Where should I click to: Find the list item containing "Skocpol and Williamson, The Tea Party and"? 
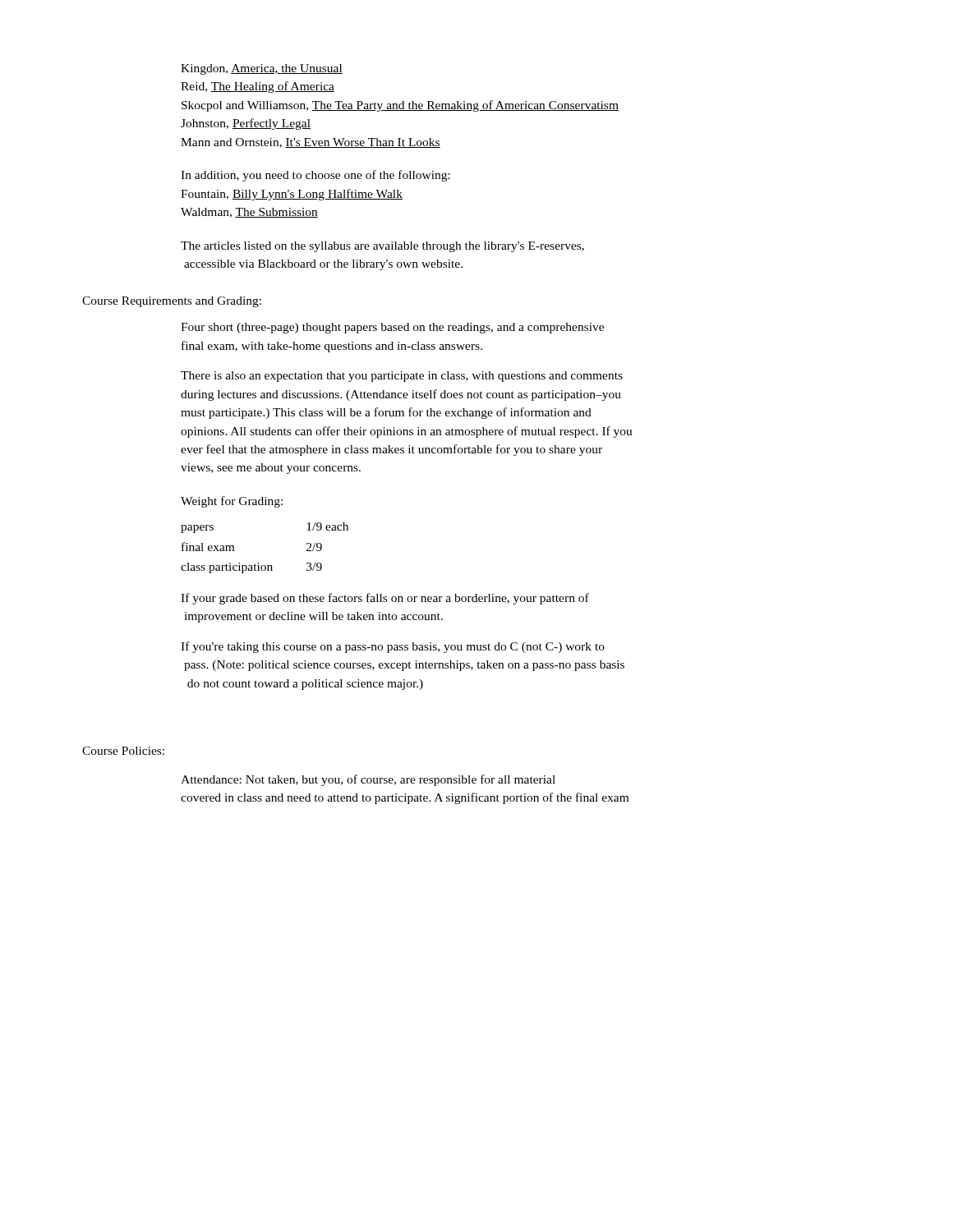pyautogui.click(x=534, y=105)
